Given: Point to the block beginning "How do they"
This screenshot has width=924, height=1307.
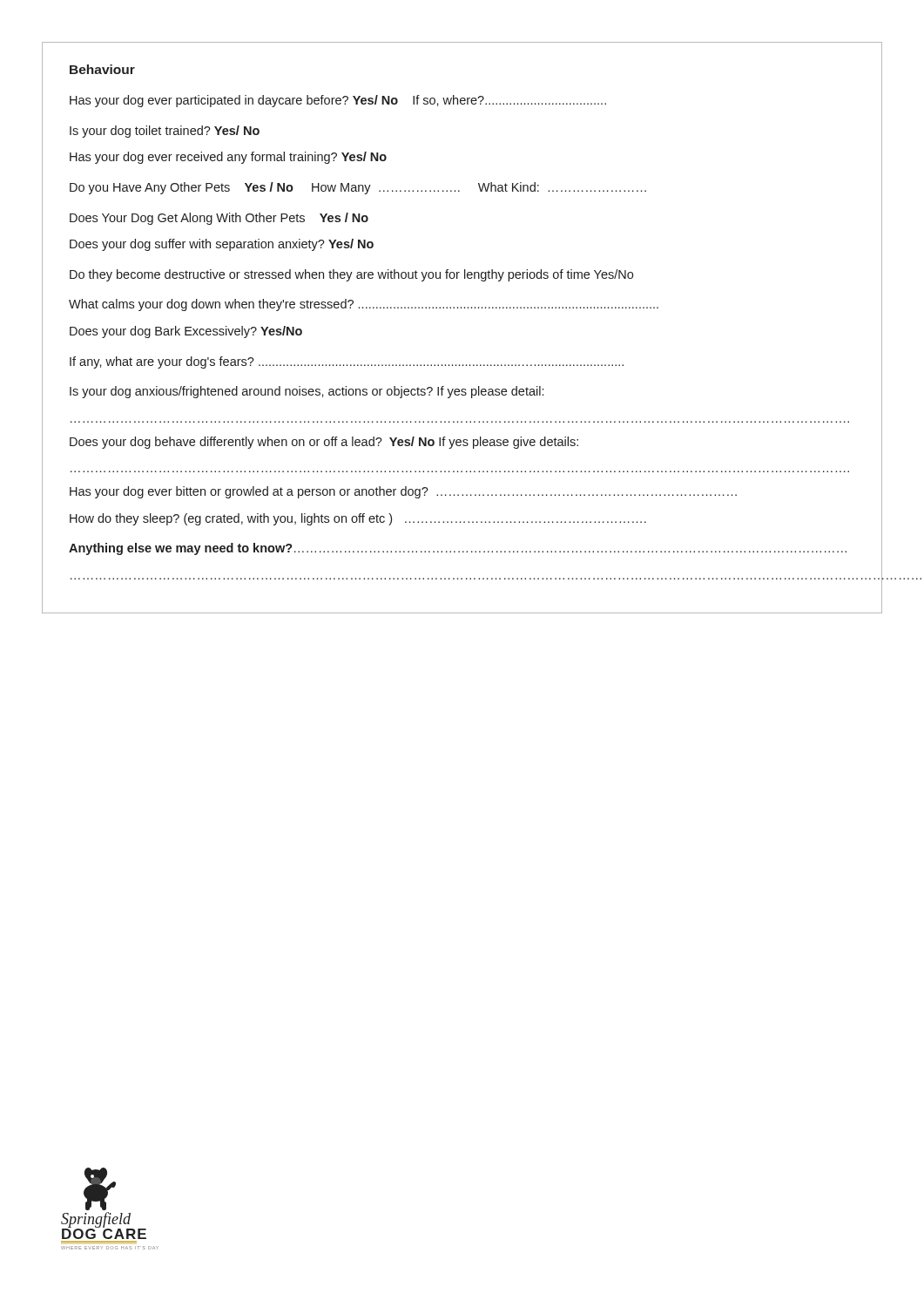Looking at the screenshot, I should [358, 518].
